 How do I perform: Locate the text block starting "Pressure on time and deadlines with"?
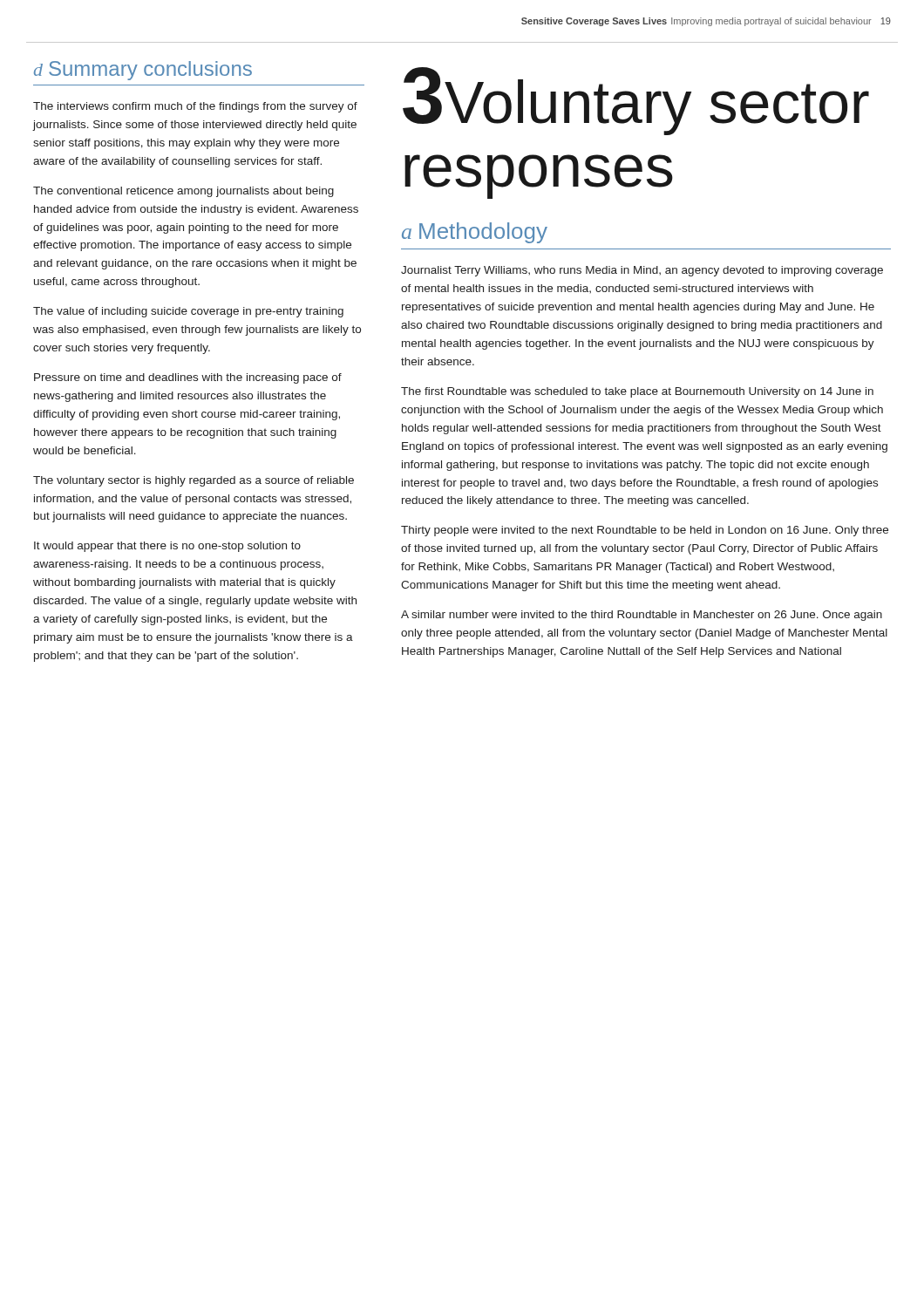pyautogui.click(x=199, y=414)
